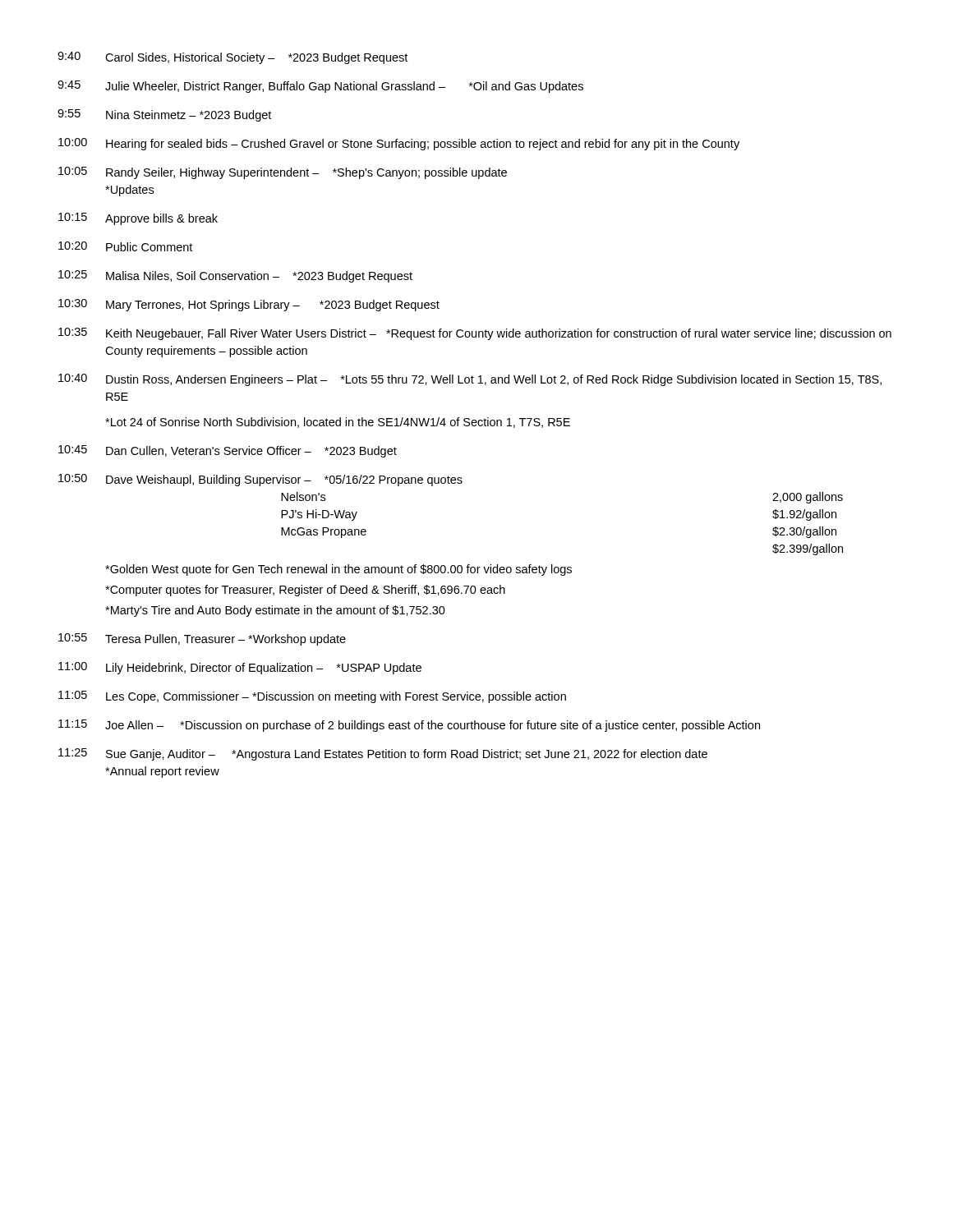Navigate to the element starting "10:15 Approve bills & break"
The width and height of the screenshot is (953, 1232).
(x=138, y=219)
